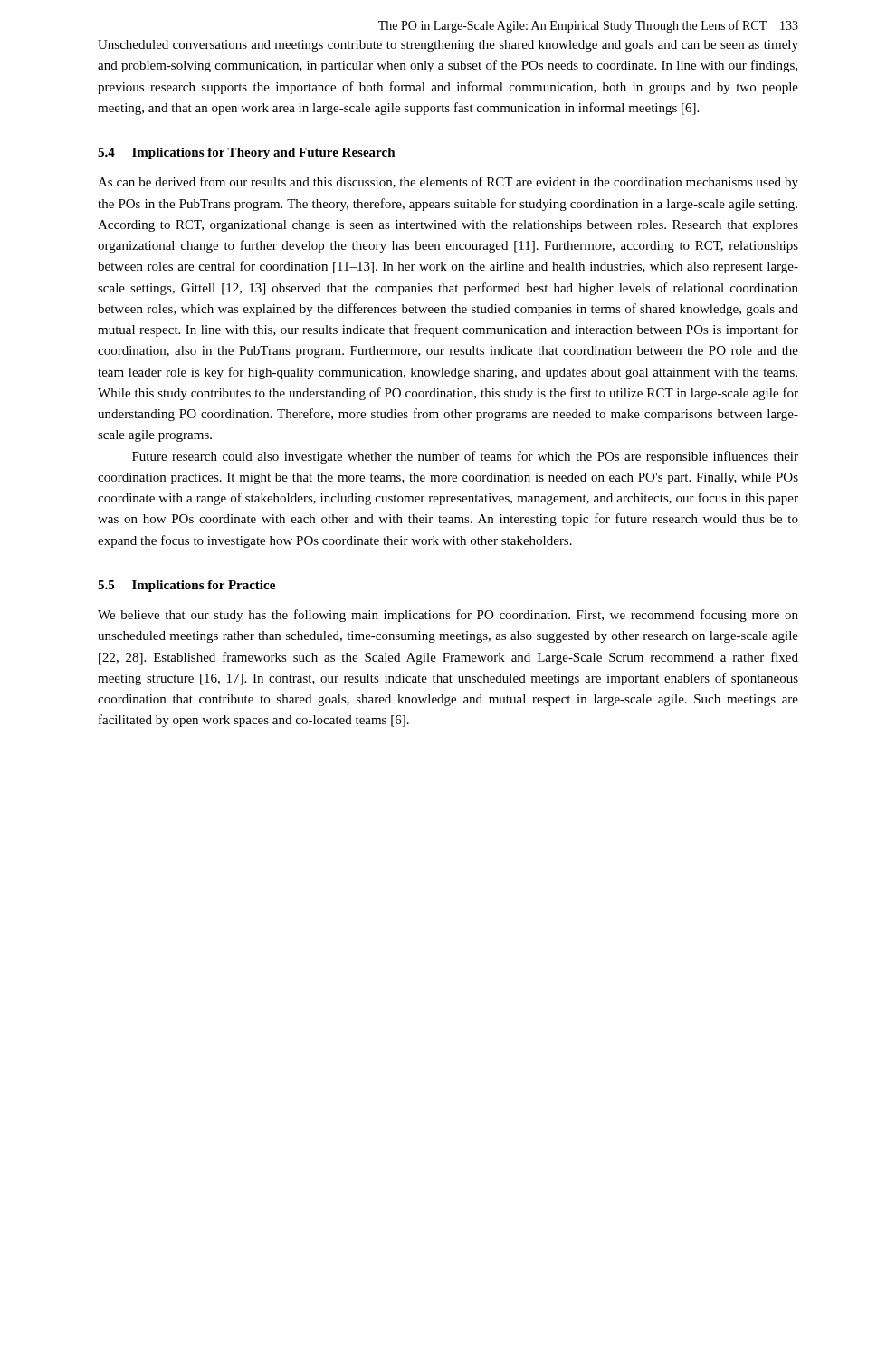The image size is (896, 1358).
Task: Locate the region starting "We believe that our study has the following"
Action: pos(448,668)
